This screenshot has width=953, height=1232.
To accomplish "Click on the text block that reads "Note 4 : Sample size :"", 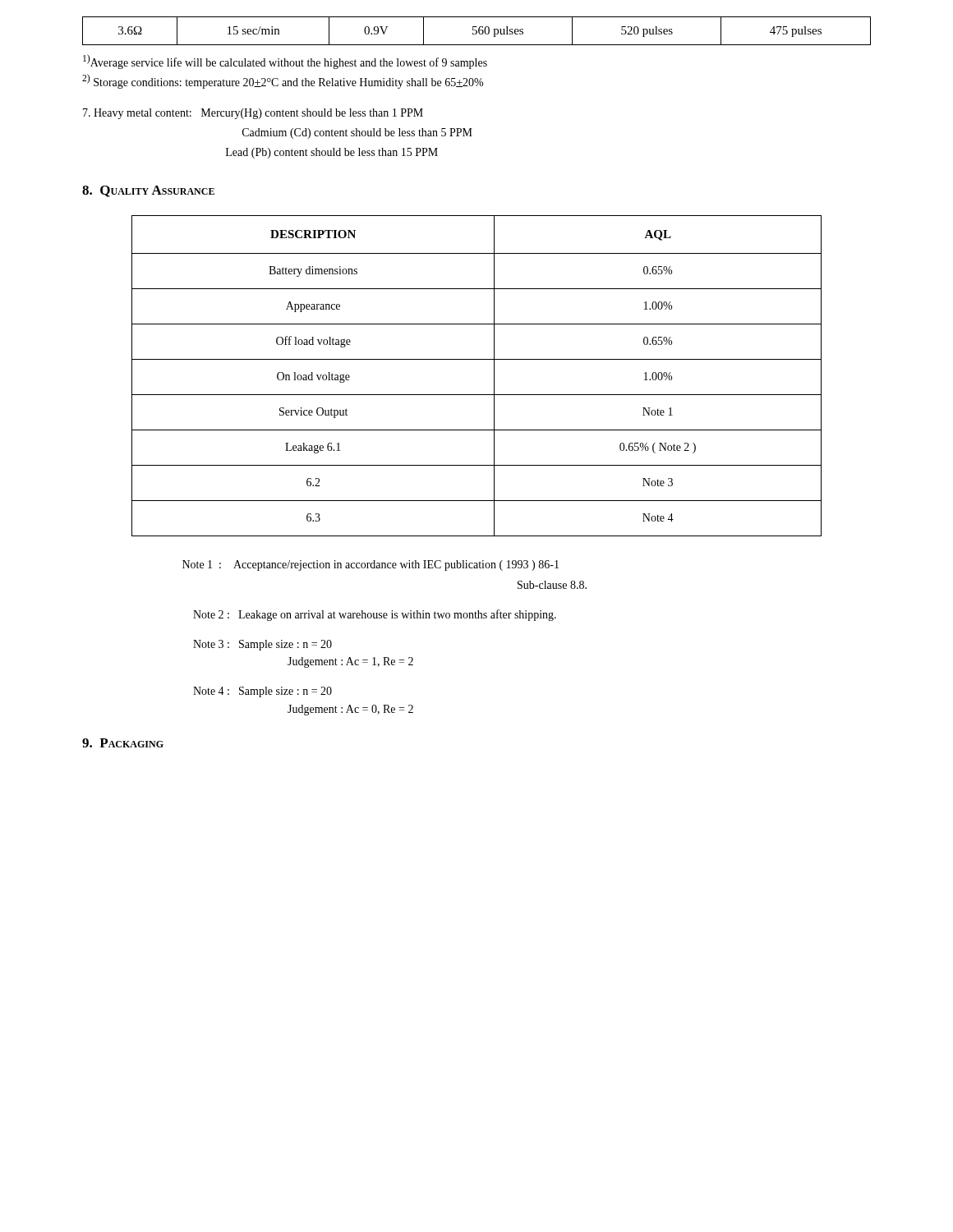I will (262, 692).
